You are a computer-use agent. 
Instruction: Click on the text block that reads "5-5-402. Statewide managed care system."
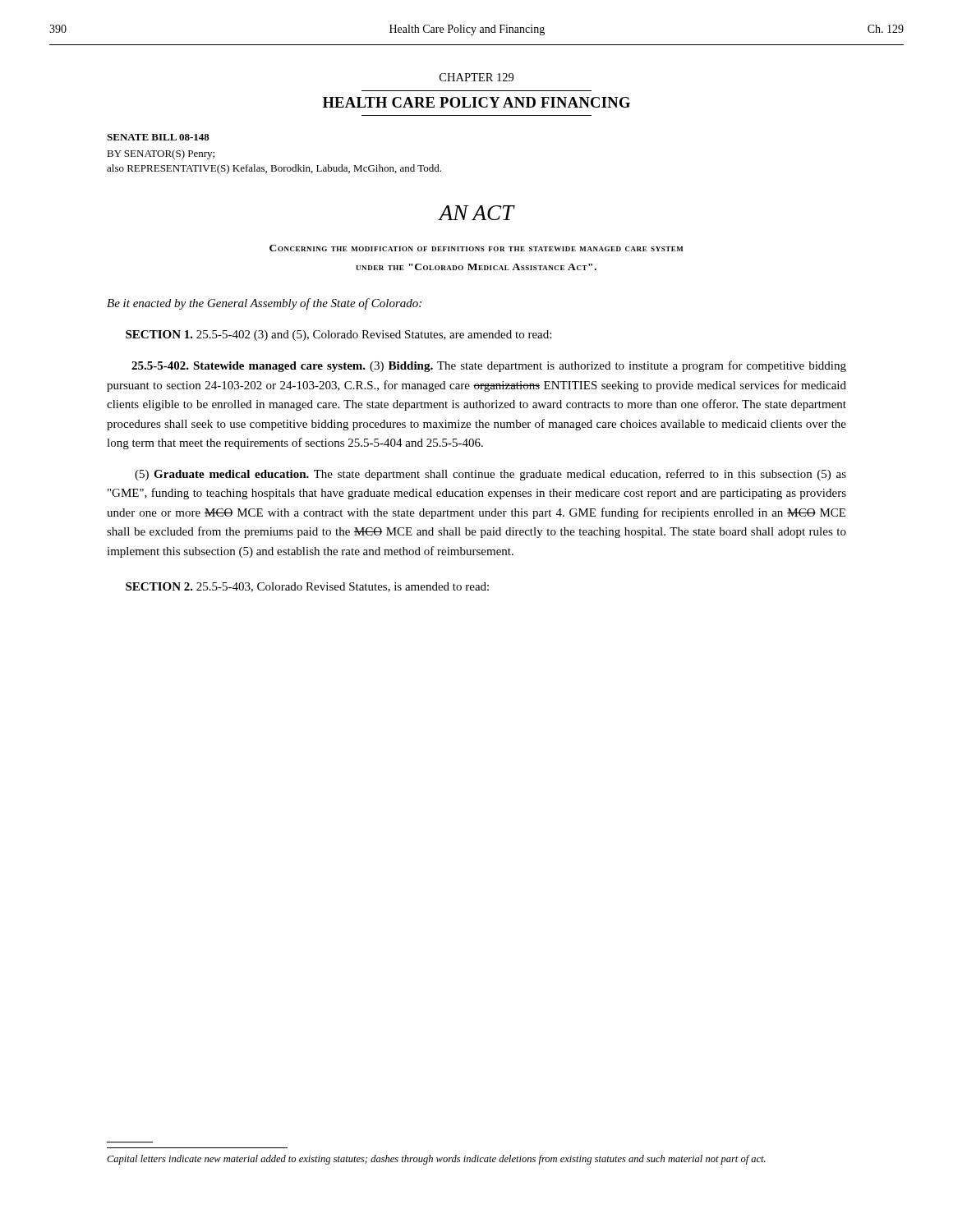tap(476, 404)
